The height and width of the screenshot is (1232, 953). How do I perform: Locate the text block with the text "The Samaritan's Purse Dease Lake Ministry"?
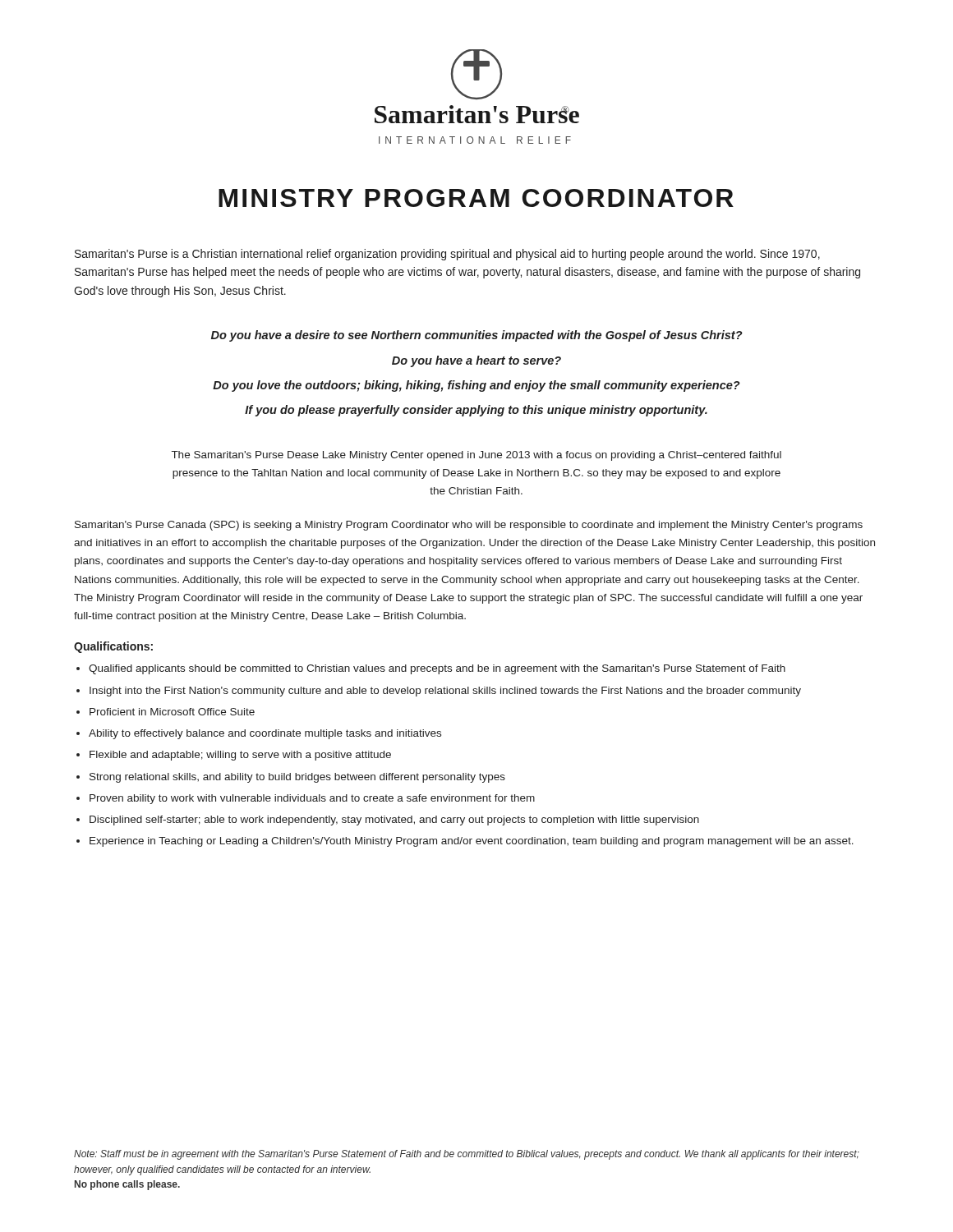[x=476, y=473]
